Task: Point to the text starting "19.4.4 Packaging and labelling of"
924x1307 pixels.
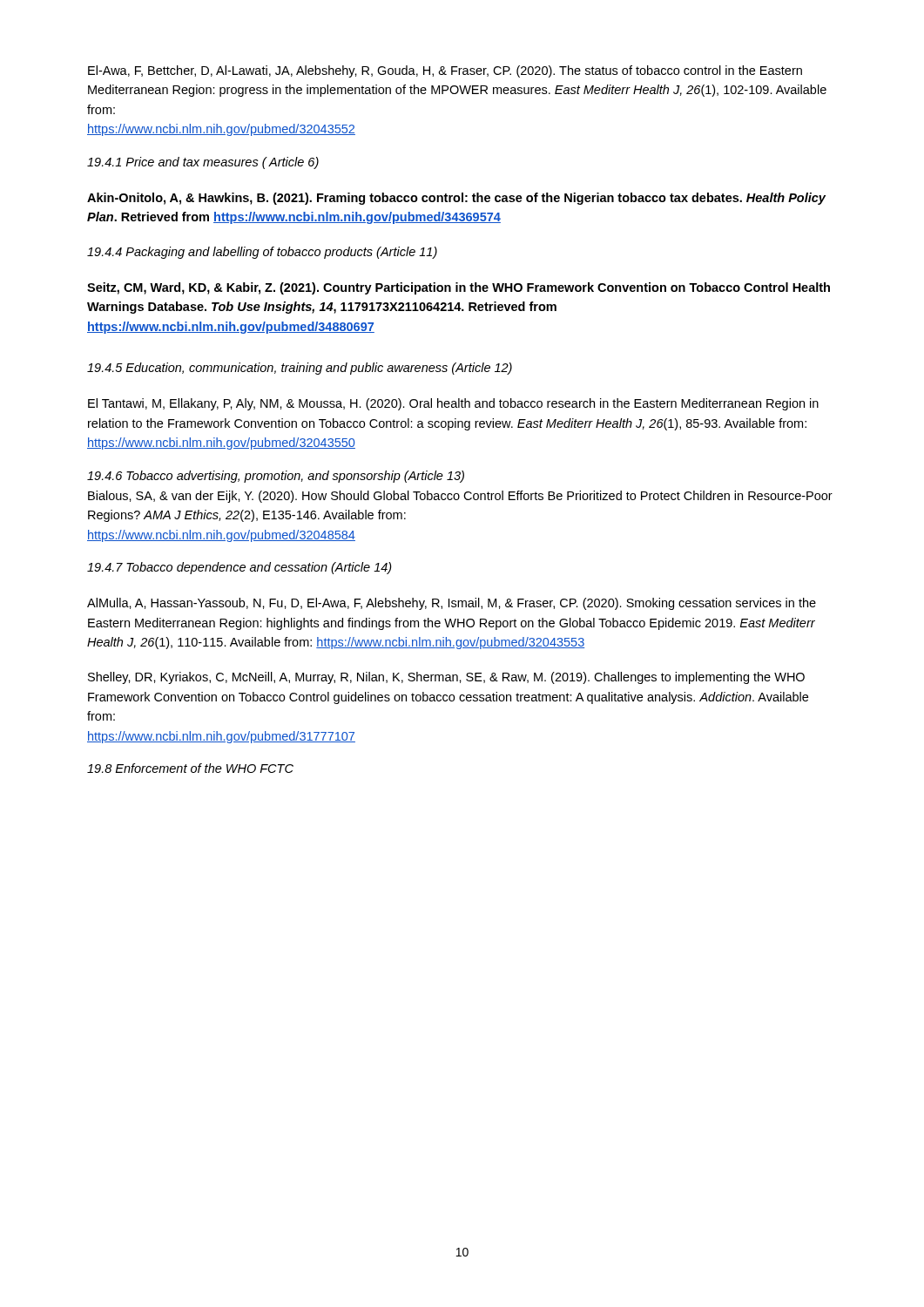Action: (262, 252)
